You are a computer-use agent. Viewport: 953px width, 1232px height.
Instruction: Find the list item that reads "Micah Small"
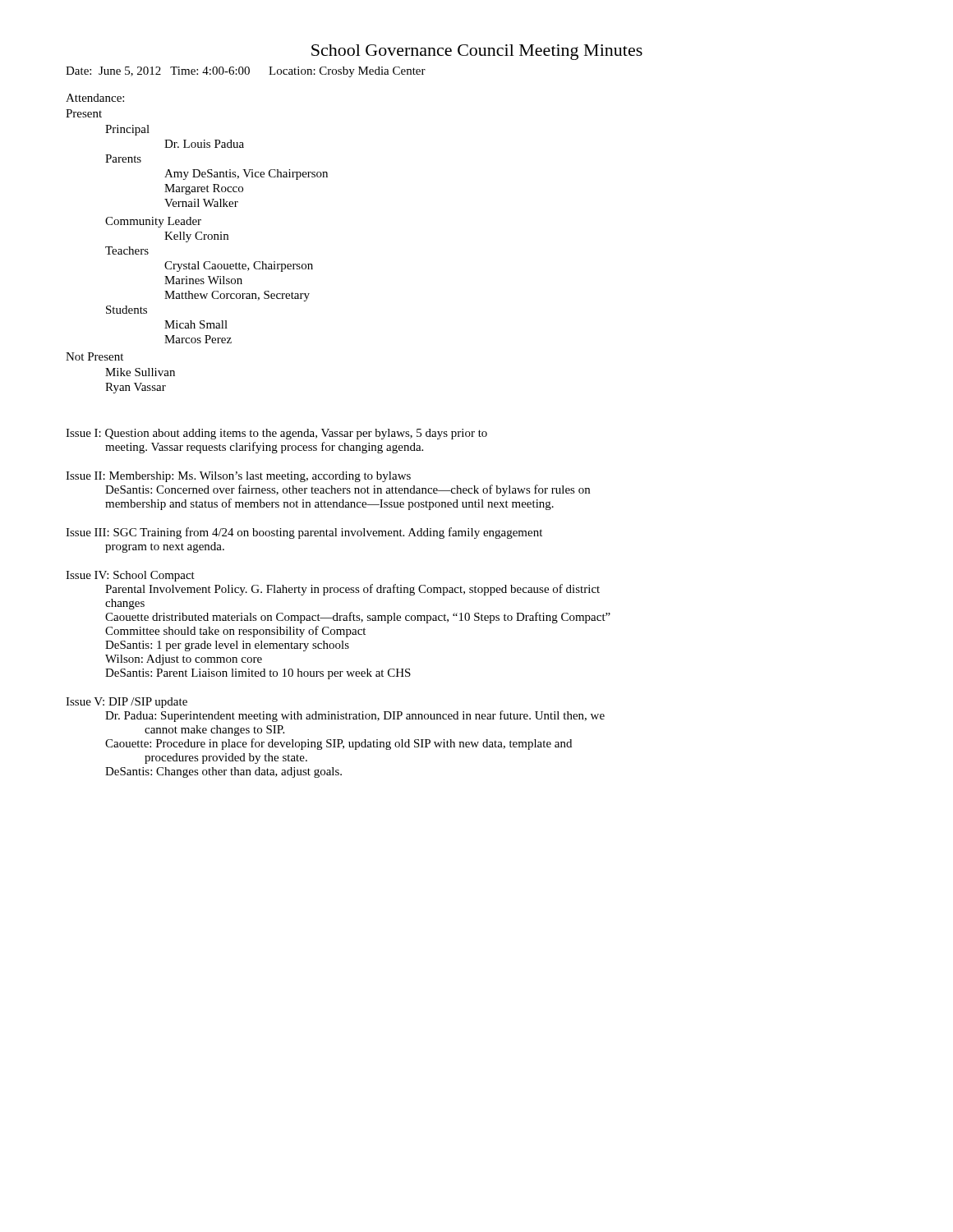pos(196,324)
